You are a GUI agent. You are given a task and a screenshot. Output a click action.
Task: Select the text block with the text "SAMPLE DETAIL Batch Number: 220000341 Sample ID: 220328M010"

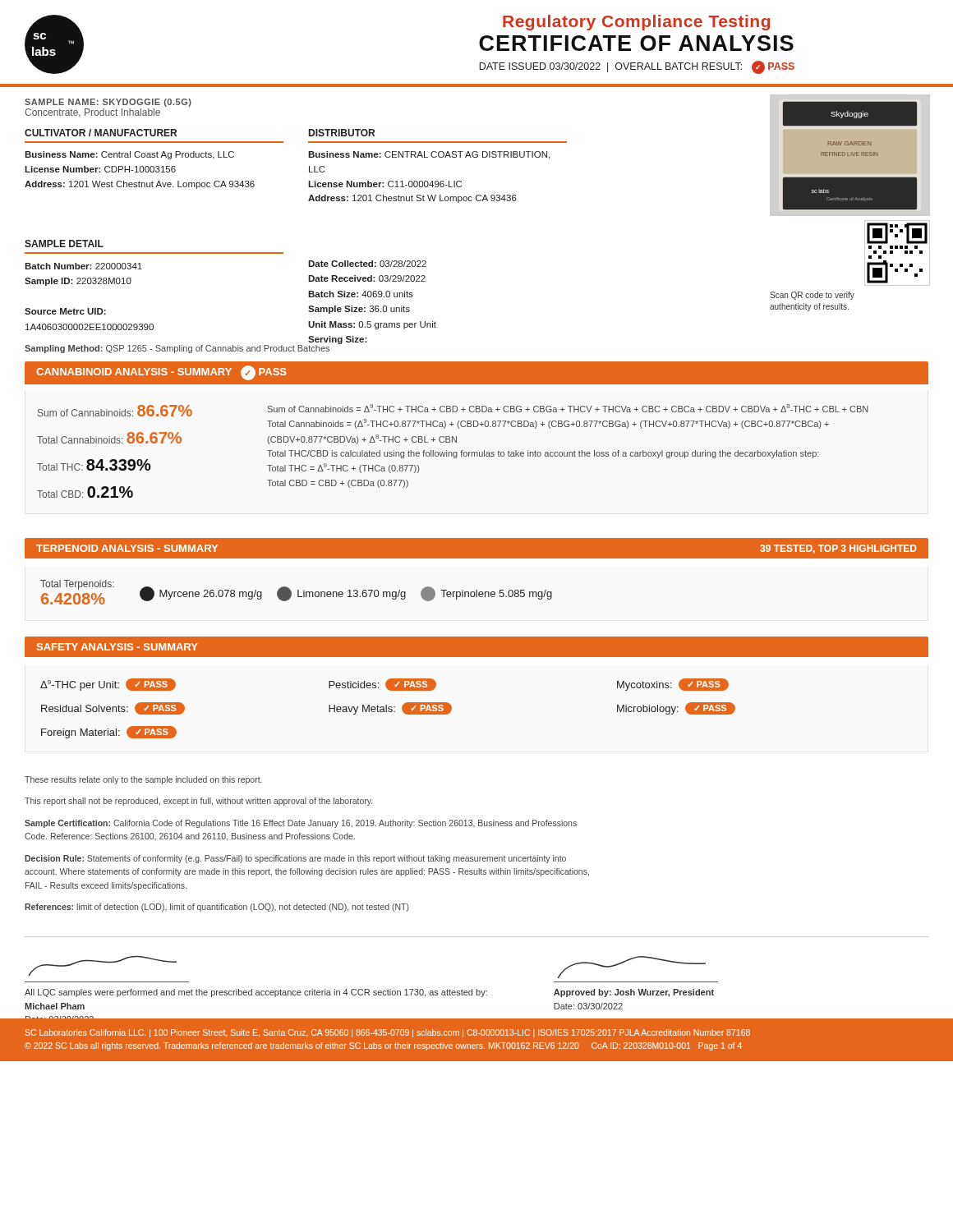(x=64, y=244)
